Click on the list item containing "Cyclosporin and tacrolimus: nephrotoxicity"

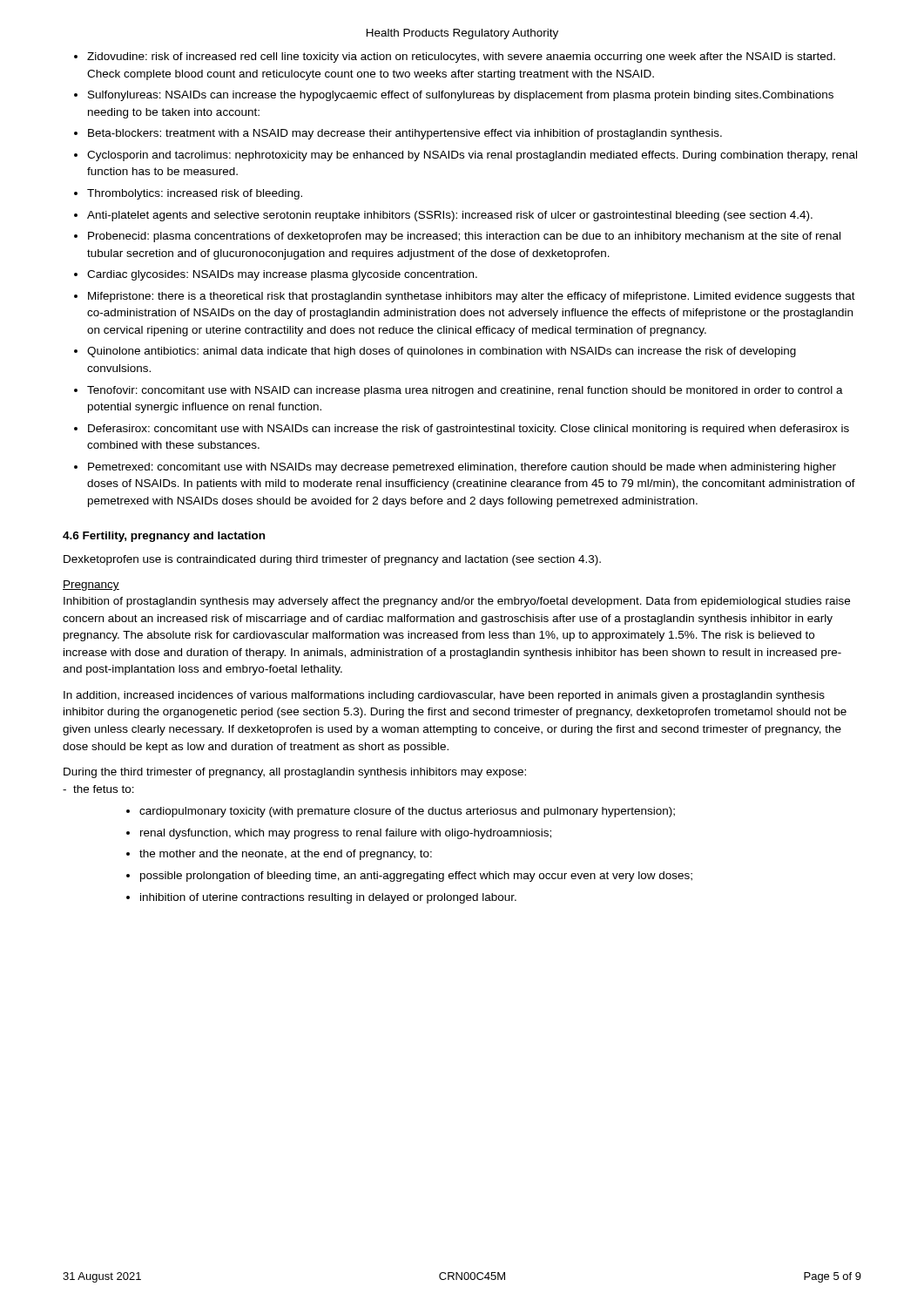[x=472, y=163]
